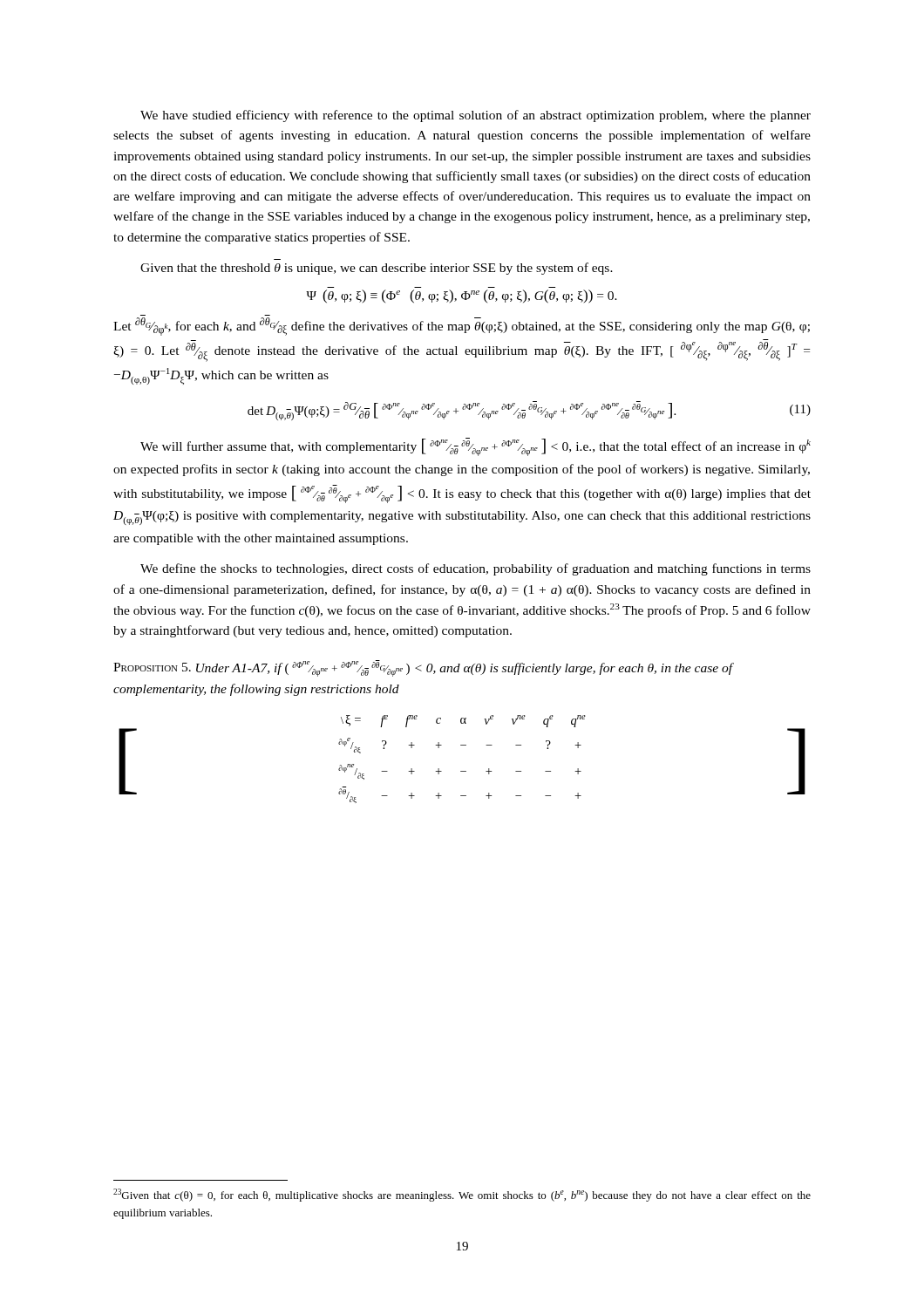Screen dimensions: 1308x924
Task: Point to the block beginning "Let ∂θG⁄∂φk, for each"
Action: click(x=462, y=350)
